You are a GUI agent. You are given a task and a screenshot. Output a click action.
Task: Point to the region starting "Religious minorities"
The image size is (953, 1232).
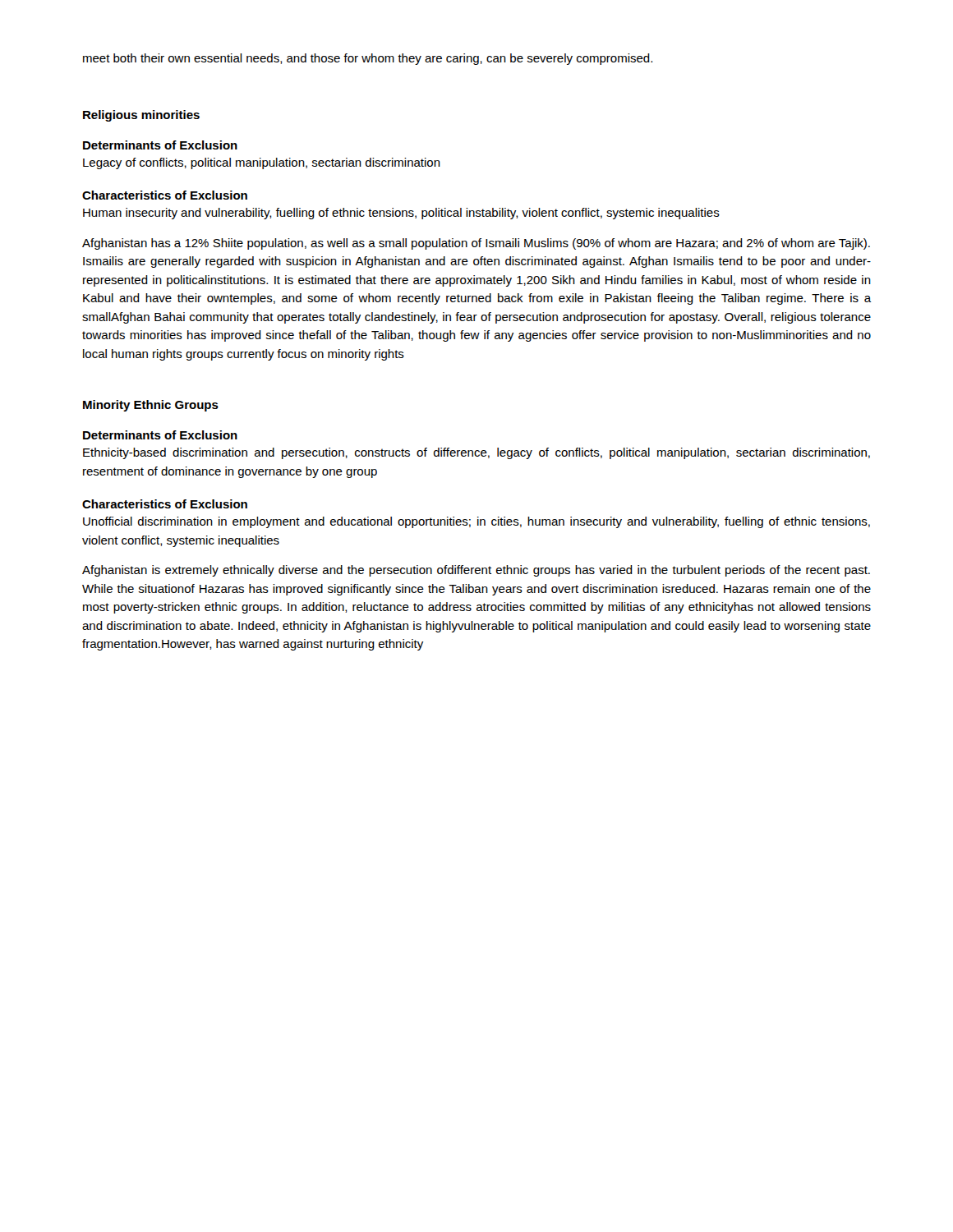pos(141,114)
